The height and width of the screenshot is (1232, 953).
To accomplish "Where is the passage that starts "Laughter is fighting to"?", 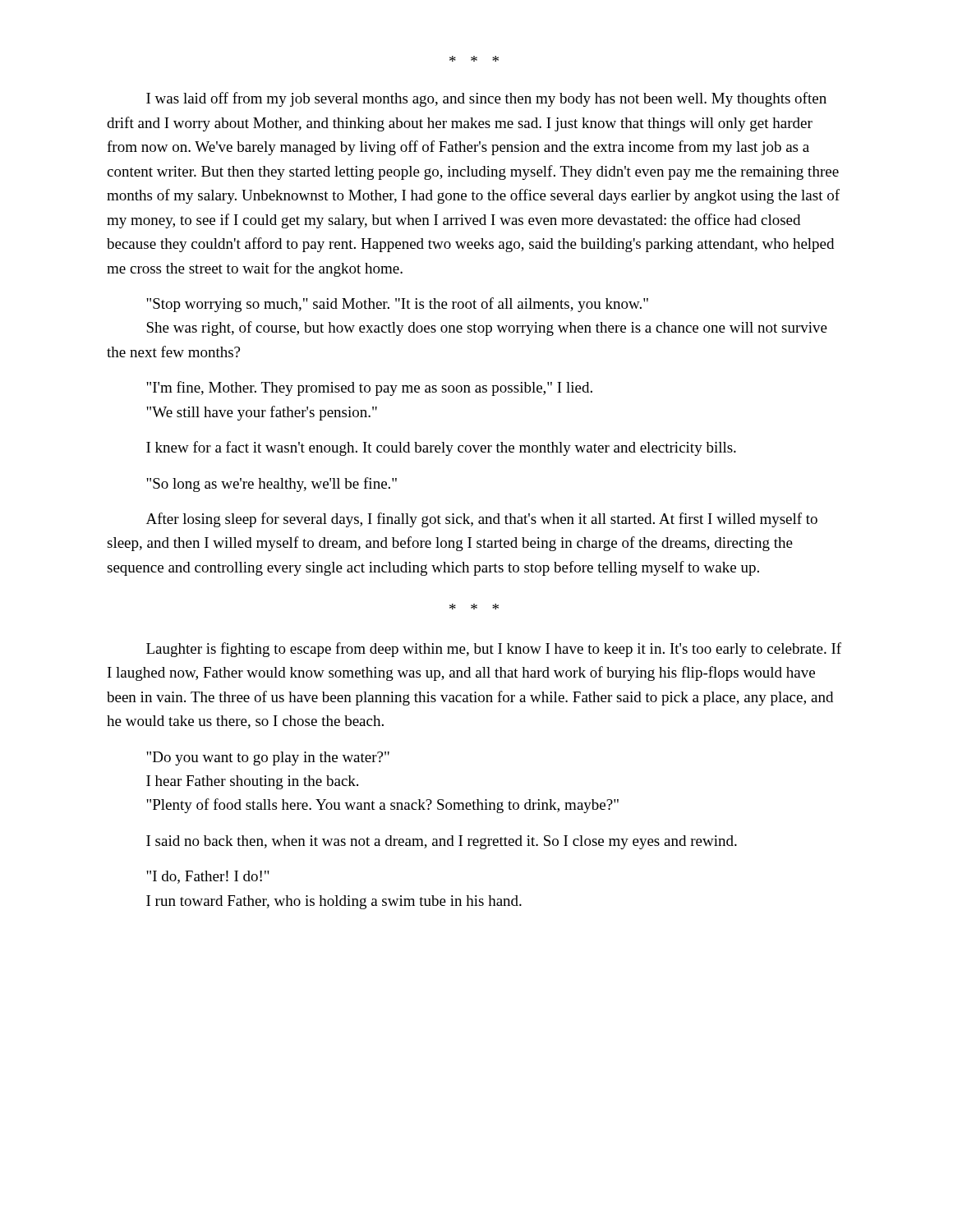I will click(476, 685).
